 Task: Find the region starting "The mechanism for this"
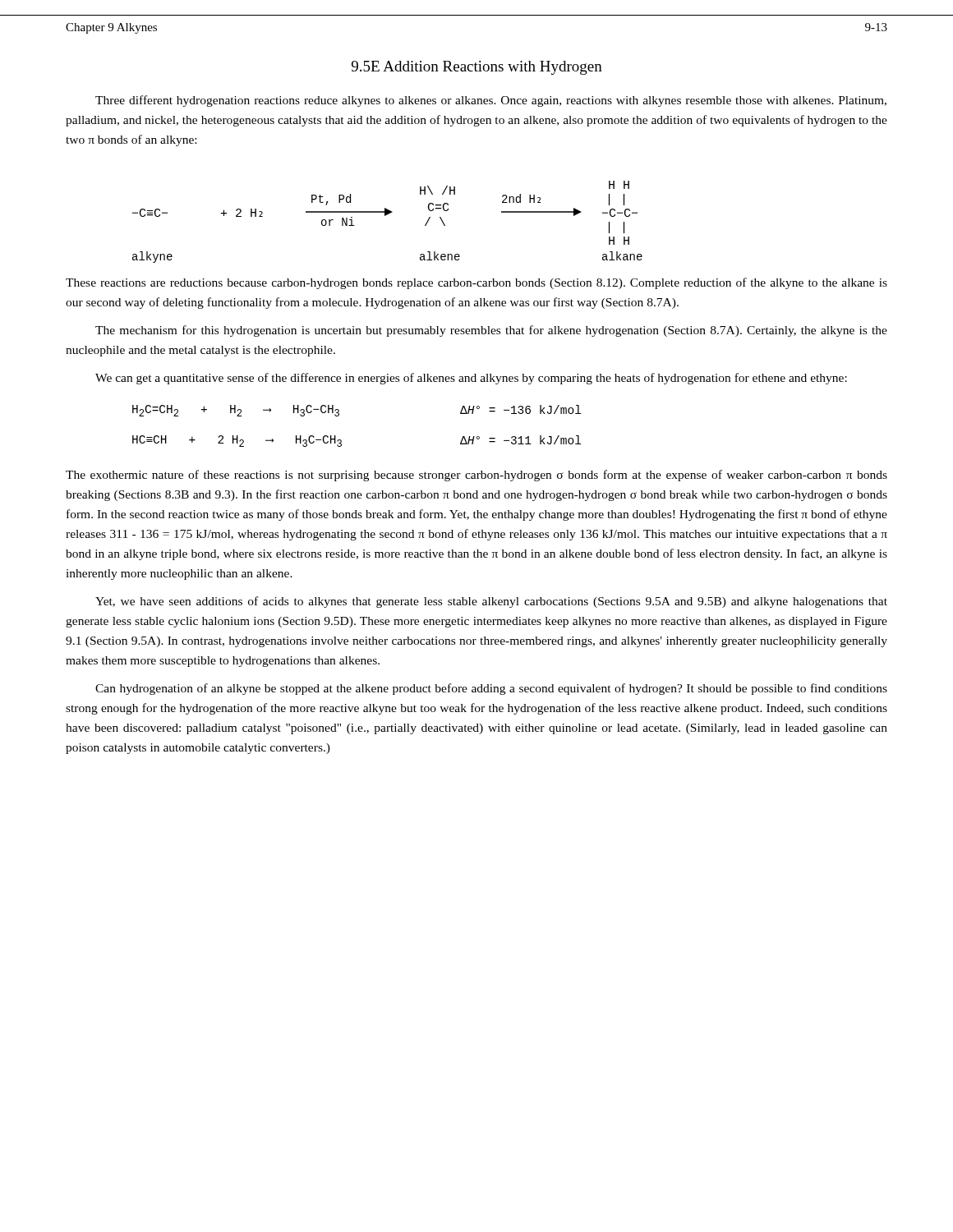coord(476,340)
